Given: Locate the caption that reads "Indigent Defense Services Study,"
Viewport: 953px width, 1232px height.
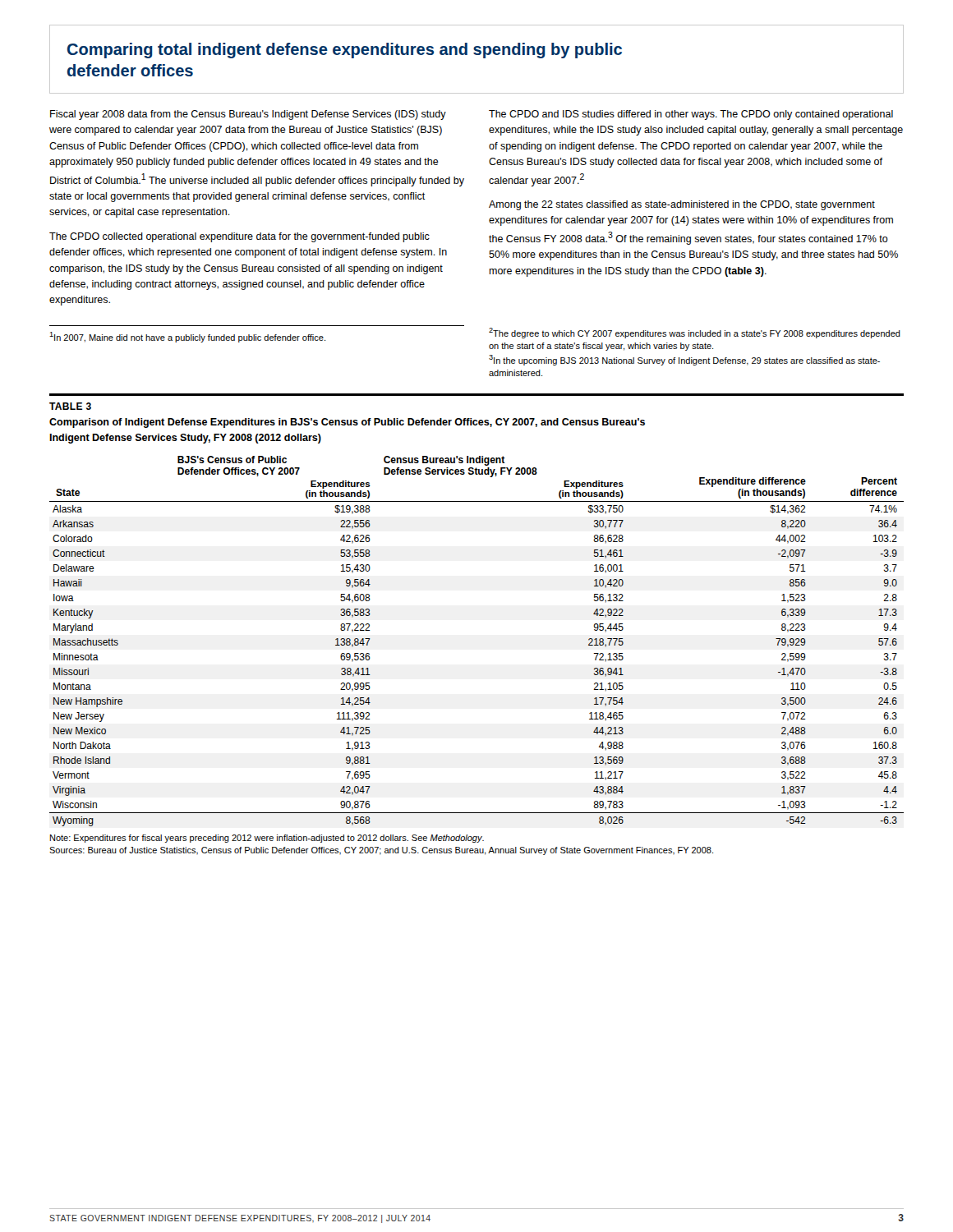Looking at the screenshot, I should coord(185,438).
